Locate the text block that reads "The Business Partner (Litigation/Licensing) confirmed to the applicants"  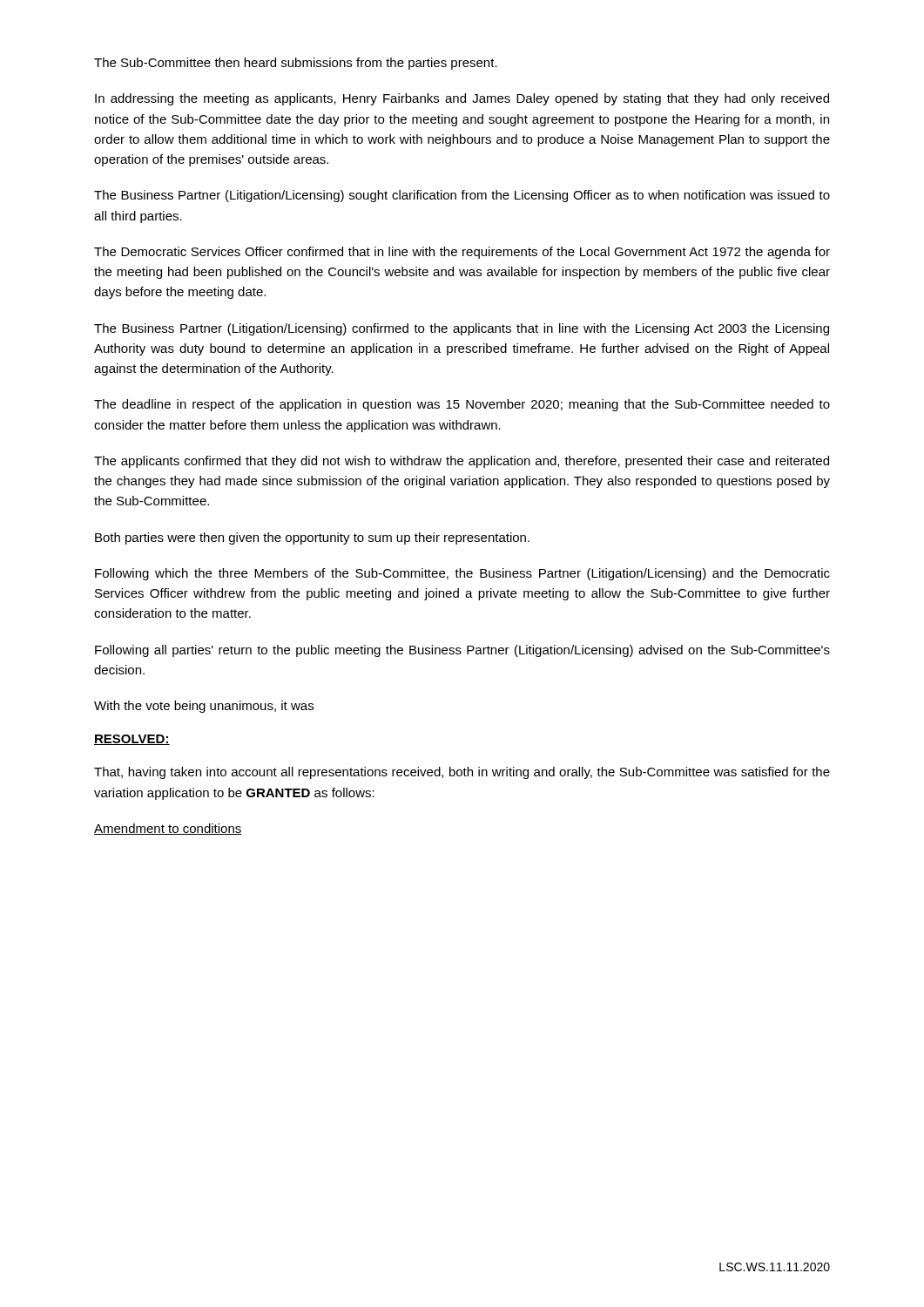[462, 348]
